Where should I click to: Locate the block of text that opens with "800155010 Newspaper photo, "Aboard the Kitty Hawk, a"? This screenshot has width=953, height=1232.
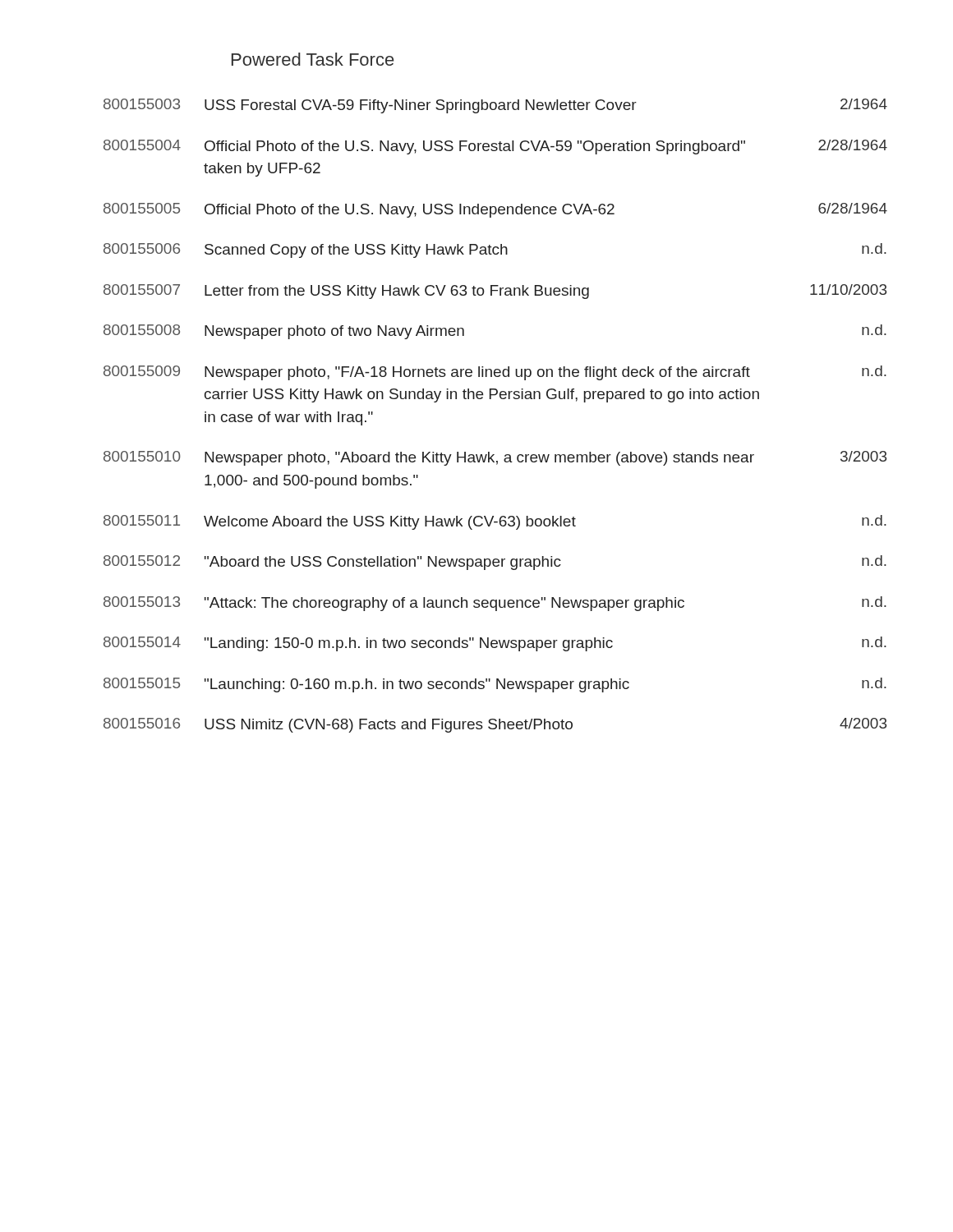pos(476,469)
